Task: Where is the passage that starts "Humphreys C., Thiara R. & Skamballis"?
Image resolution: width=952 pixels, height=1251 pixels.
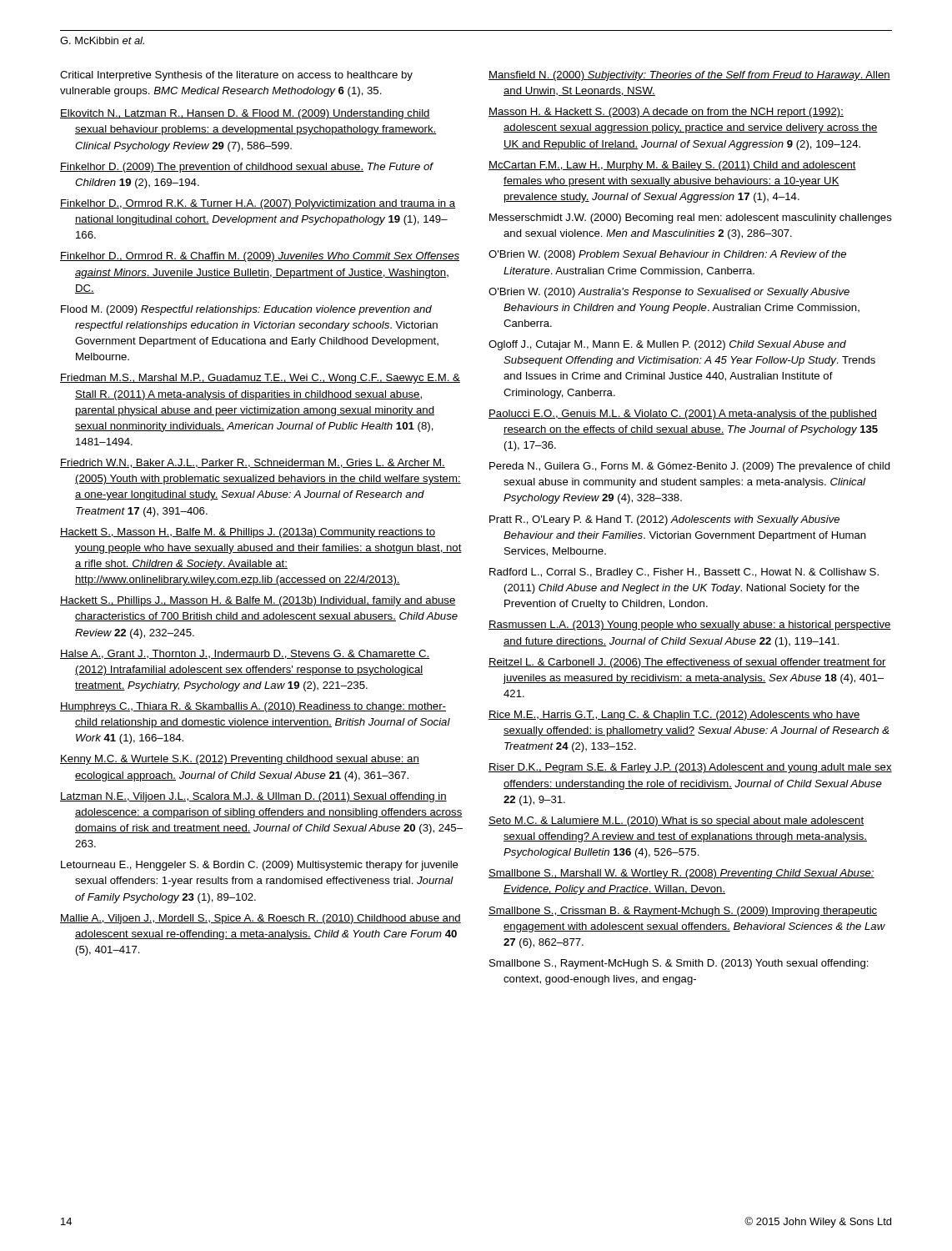Action: (x=255, y=722)
